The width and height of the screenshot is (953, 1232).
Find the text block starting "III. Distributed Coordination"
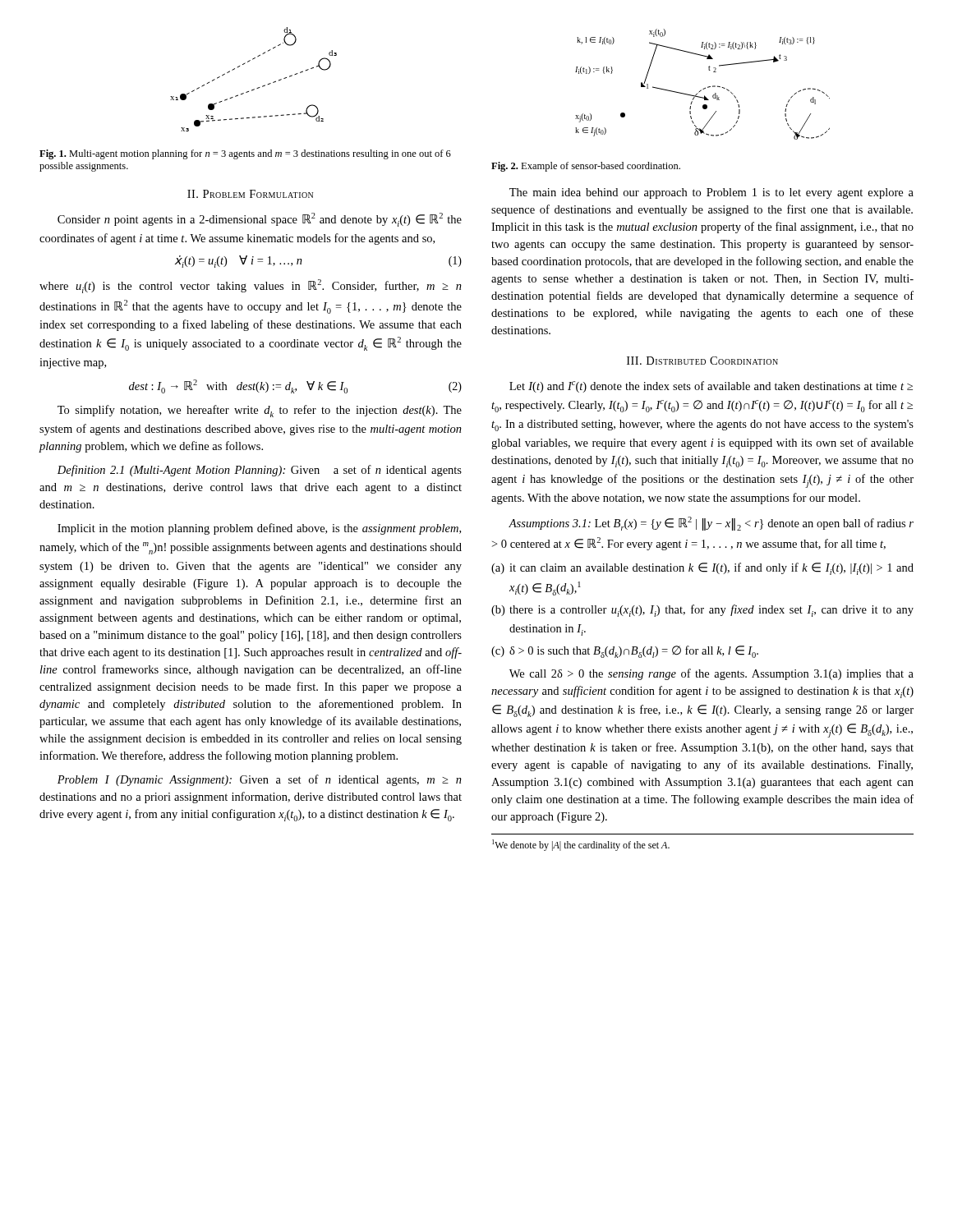[702, 361]
